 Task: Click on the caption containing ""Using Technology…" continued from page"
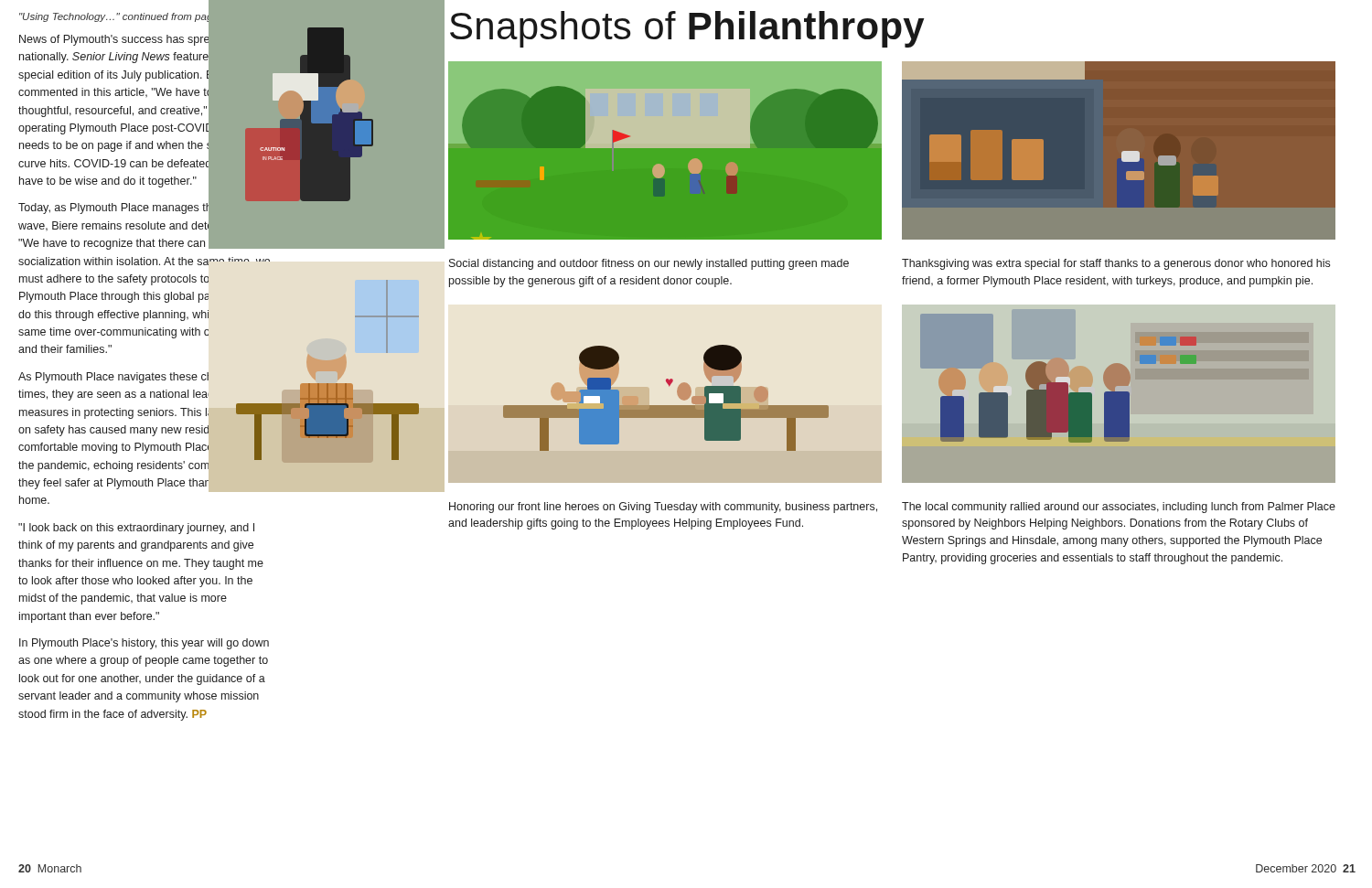tap(126, 16)
